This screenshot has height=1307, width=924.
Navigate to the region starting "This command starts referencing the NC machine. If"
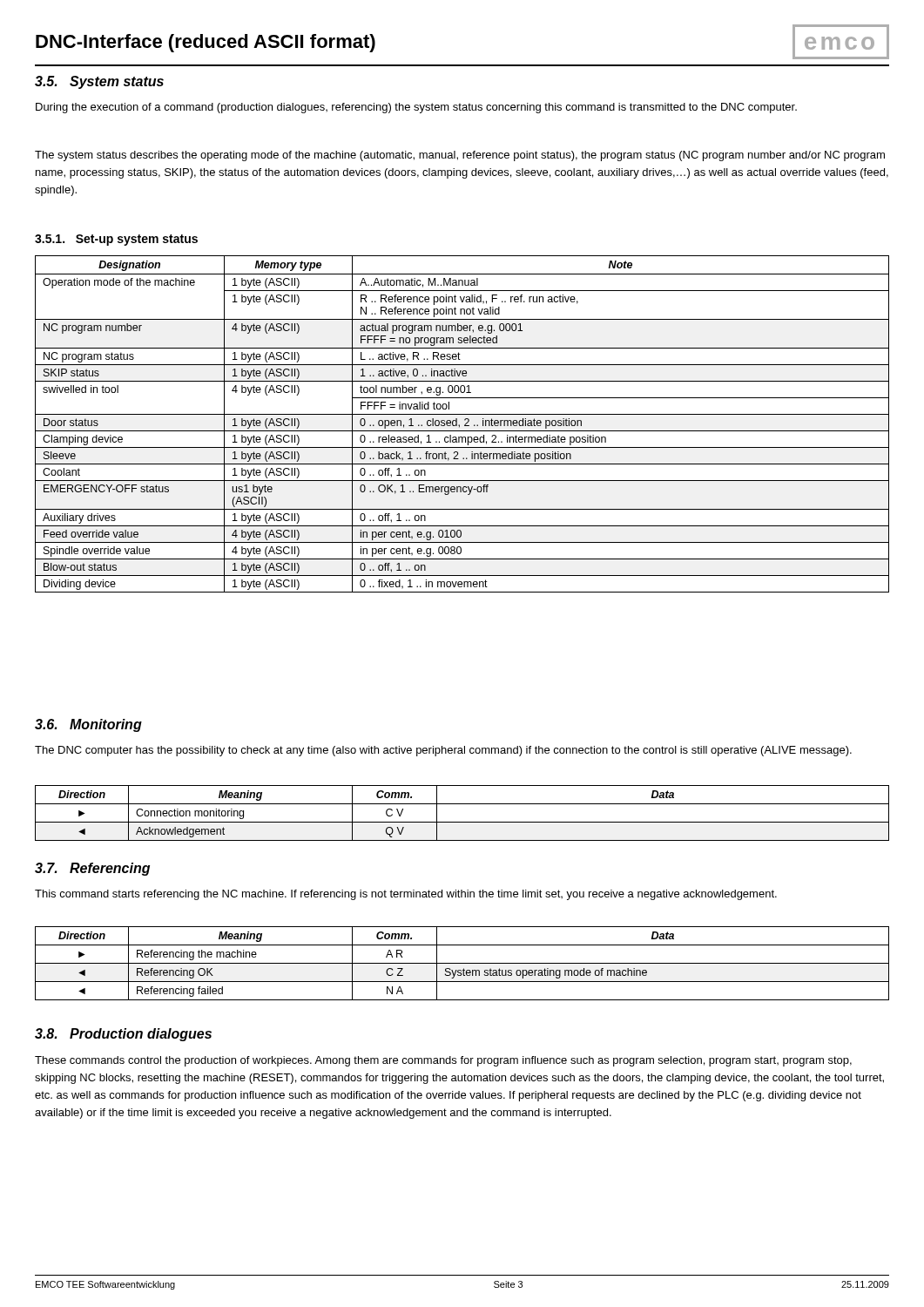click(x=406, y=894)
